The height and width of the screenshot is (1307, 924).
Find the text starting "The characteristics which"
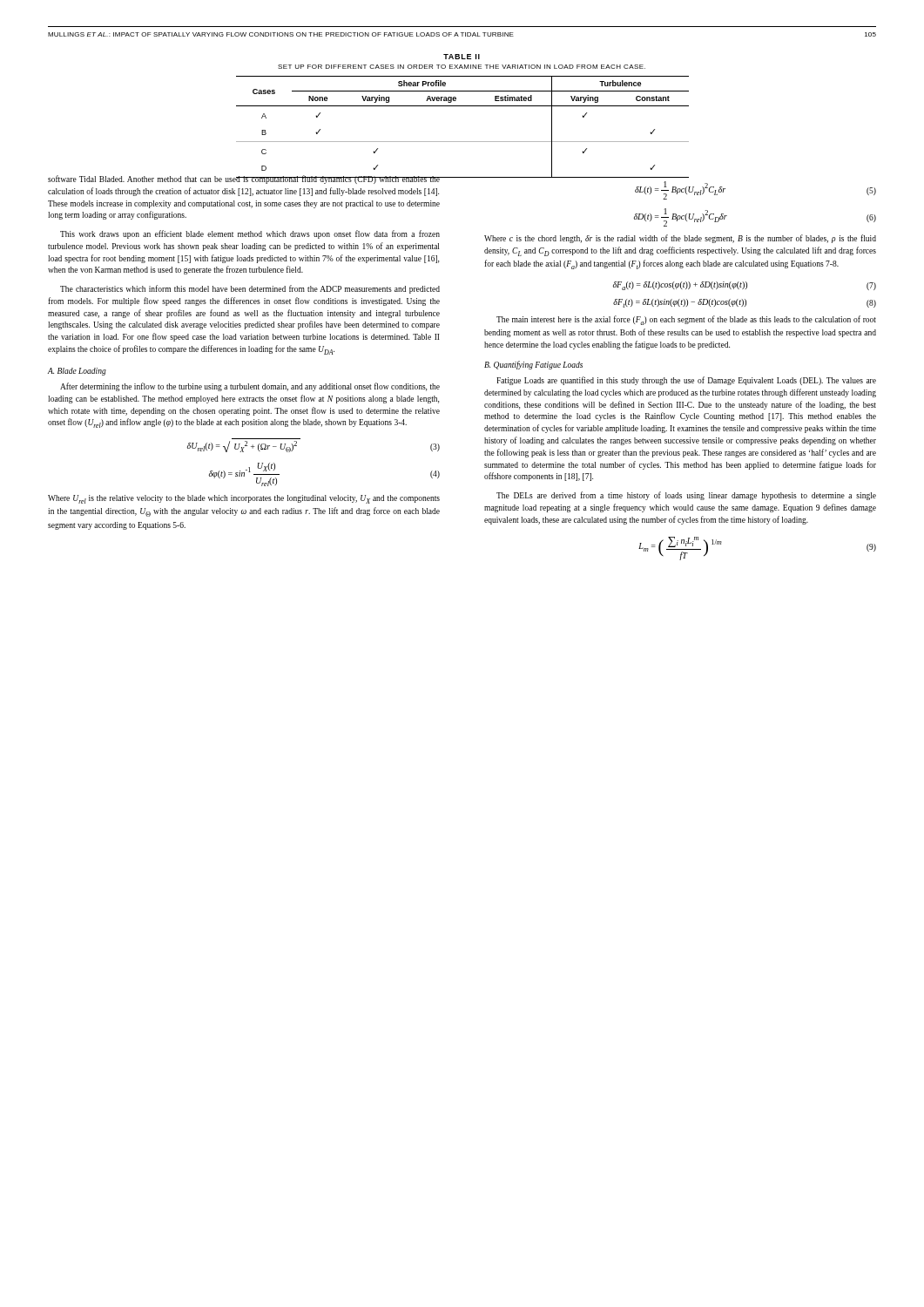[x=244, y=321]
